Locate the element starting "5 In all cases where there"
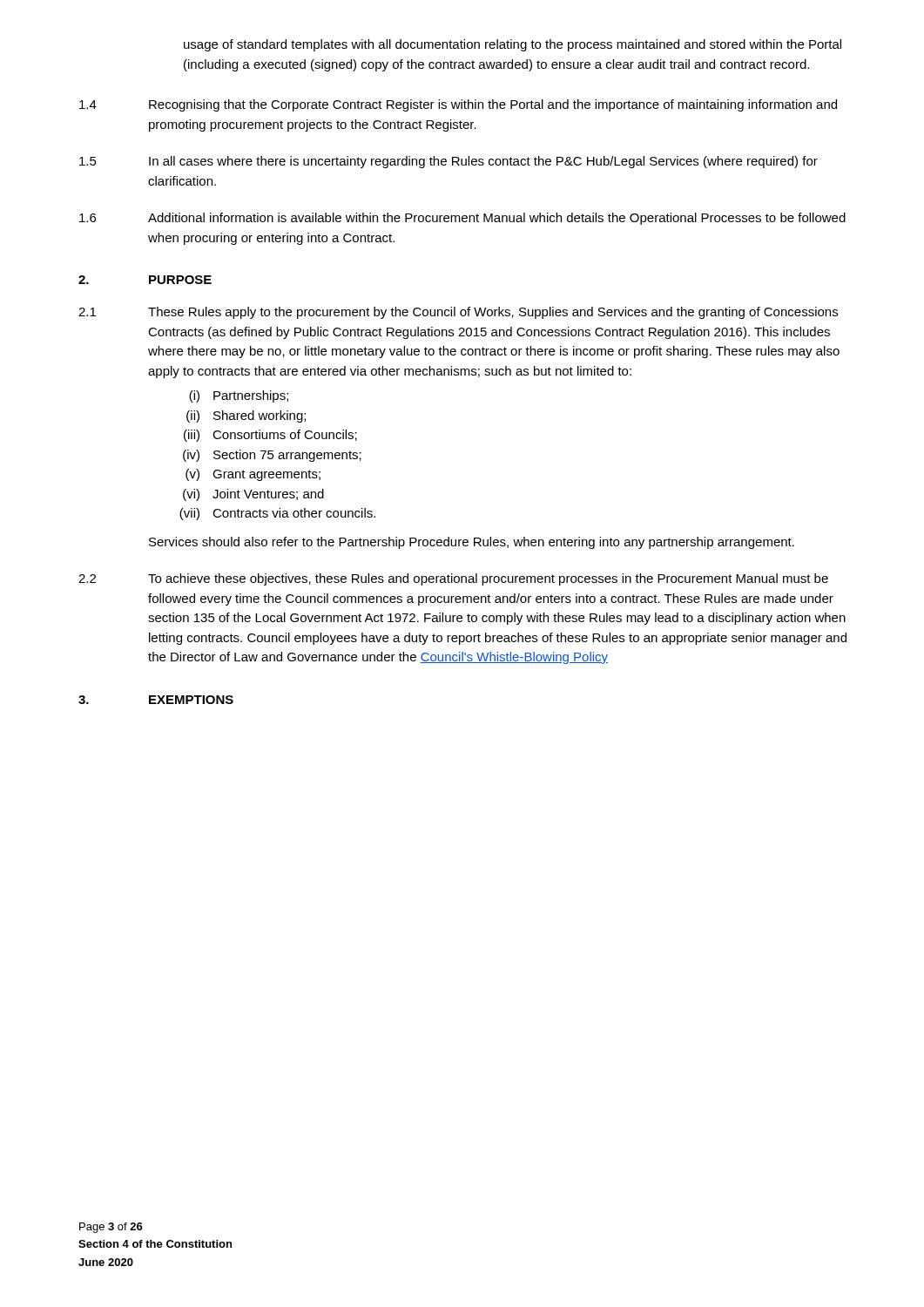Viewport: 924px width, 1307px height. coord(466,171)
